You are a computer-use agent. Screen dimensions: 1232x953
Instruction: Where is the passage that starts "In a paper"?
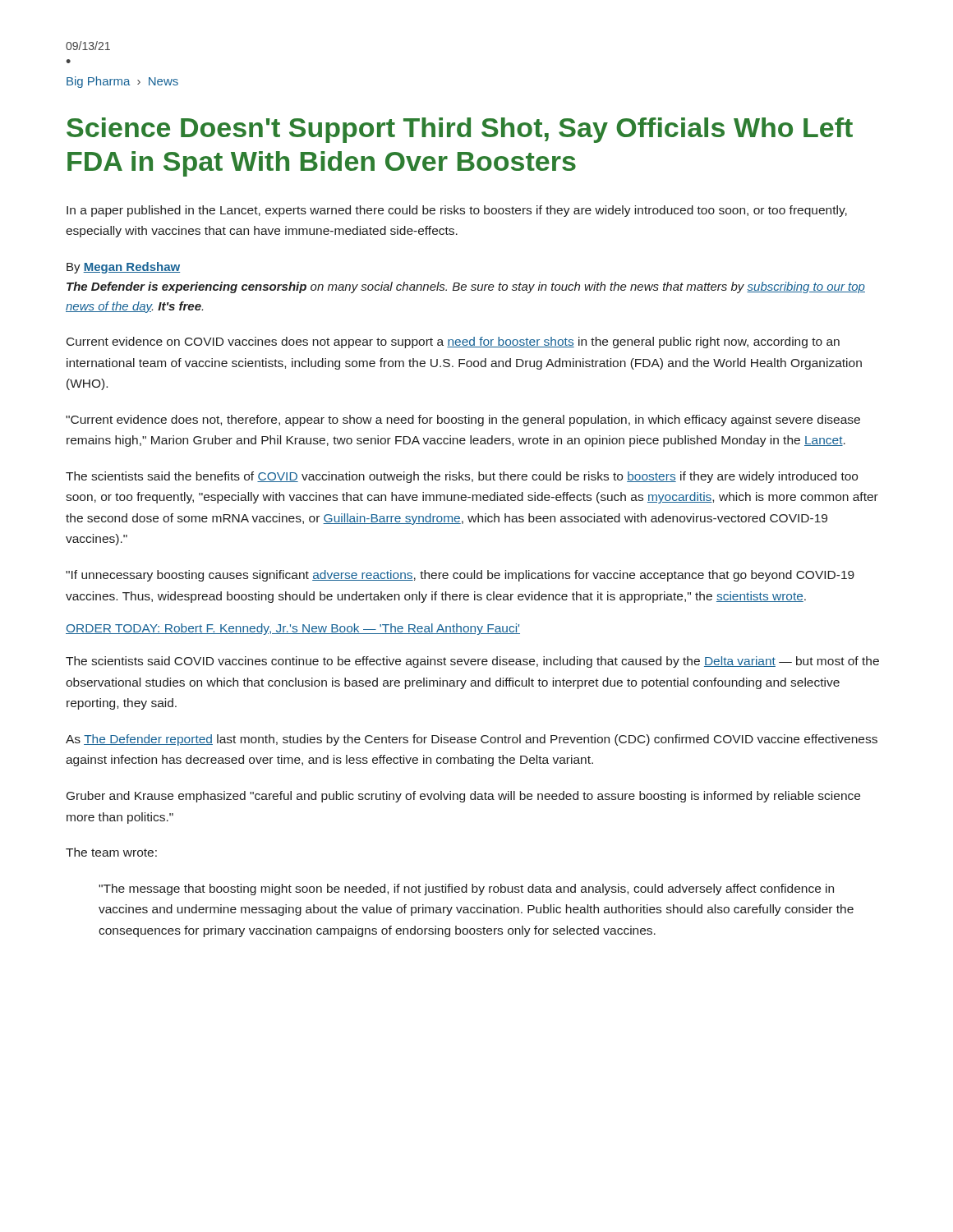coord(457,220)
